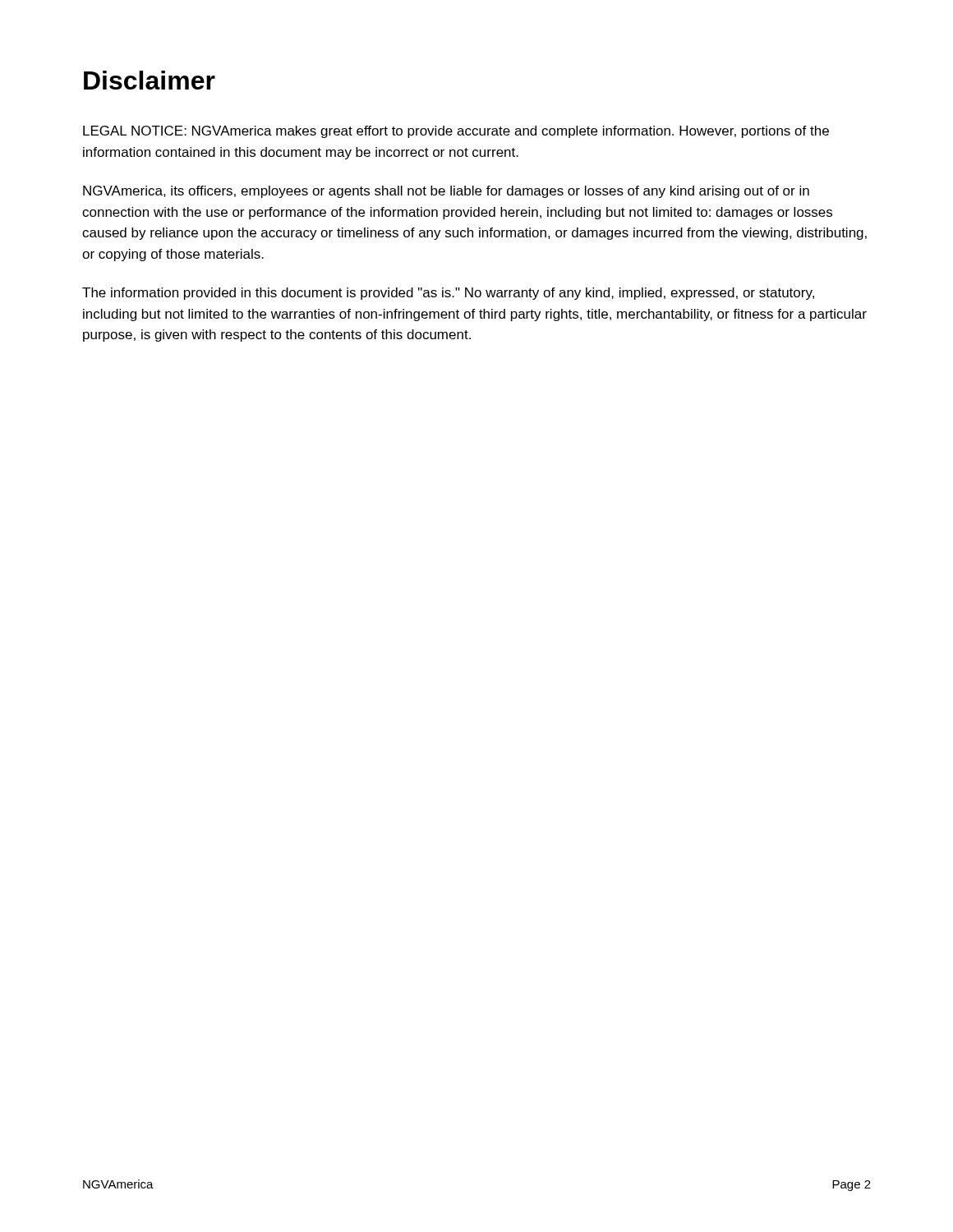Image resolution: width=953 pixels, height=1232 pixels.
Task: Find the title
Action: (x=149, y=80)
